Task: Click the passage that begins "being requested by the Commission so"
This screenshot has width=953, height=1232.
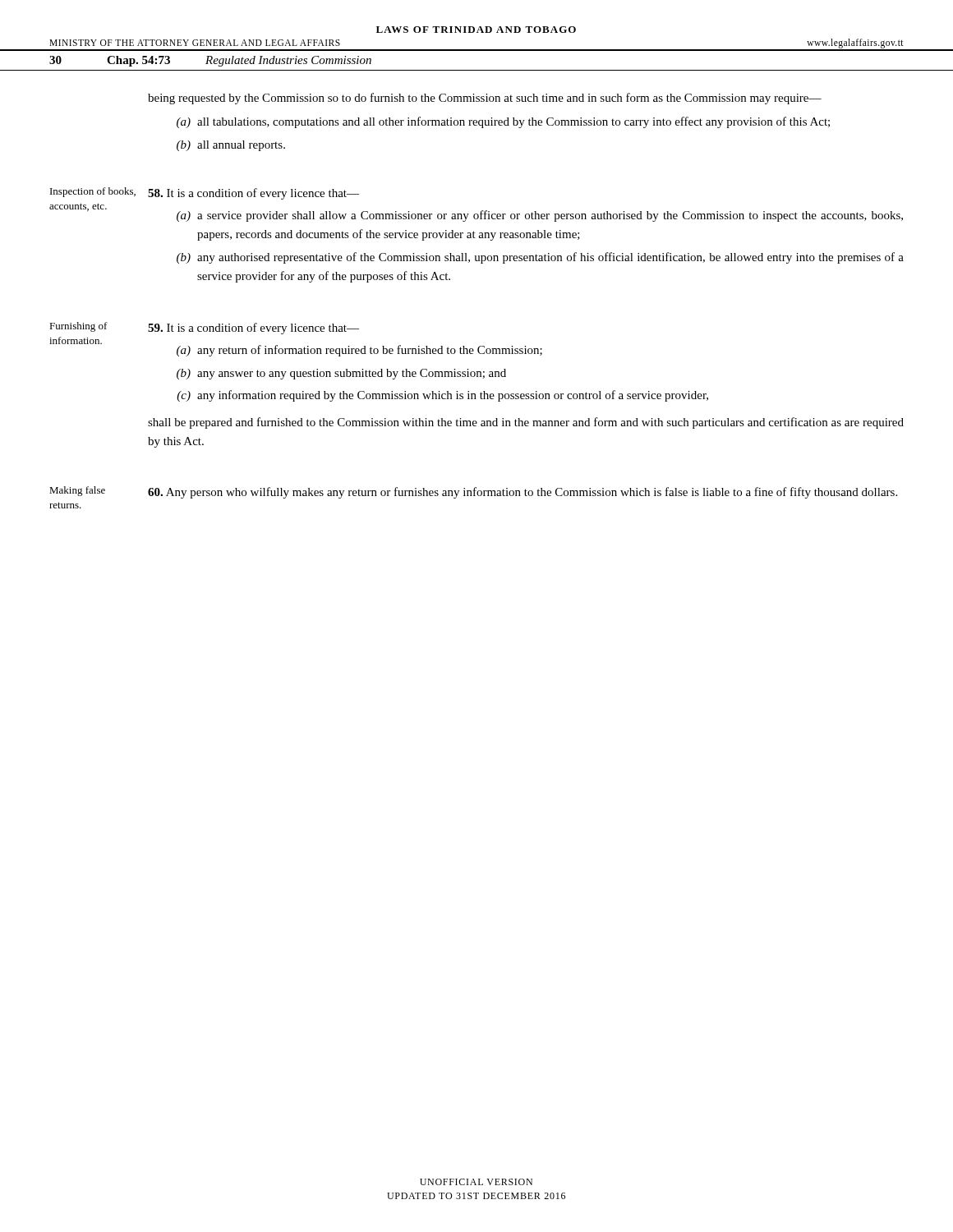Action: pos(485,98)
